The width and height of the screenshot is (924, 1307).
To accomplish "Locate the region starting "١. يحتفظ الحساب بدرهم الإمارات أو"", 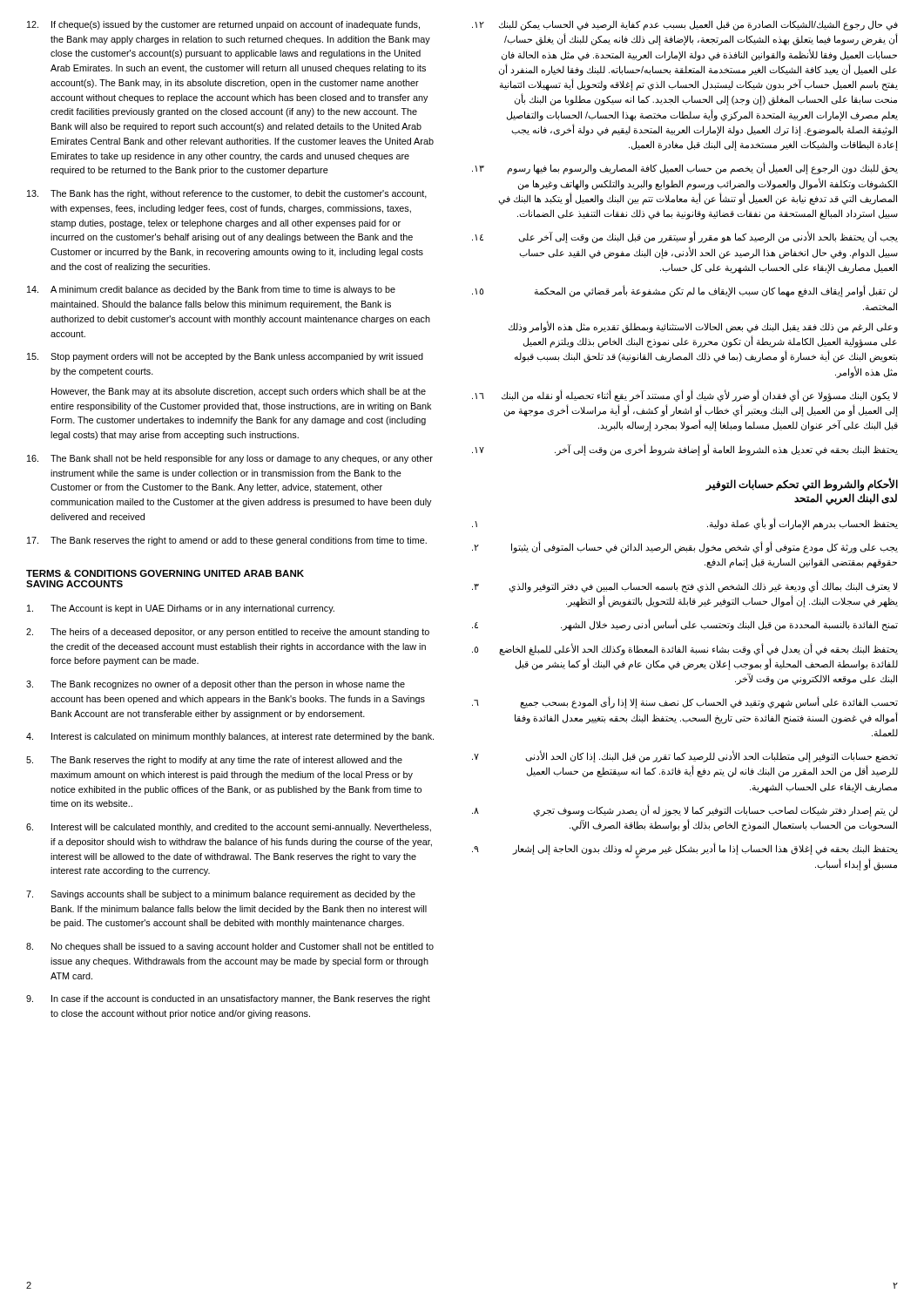I will 804,523.
